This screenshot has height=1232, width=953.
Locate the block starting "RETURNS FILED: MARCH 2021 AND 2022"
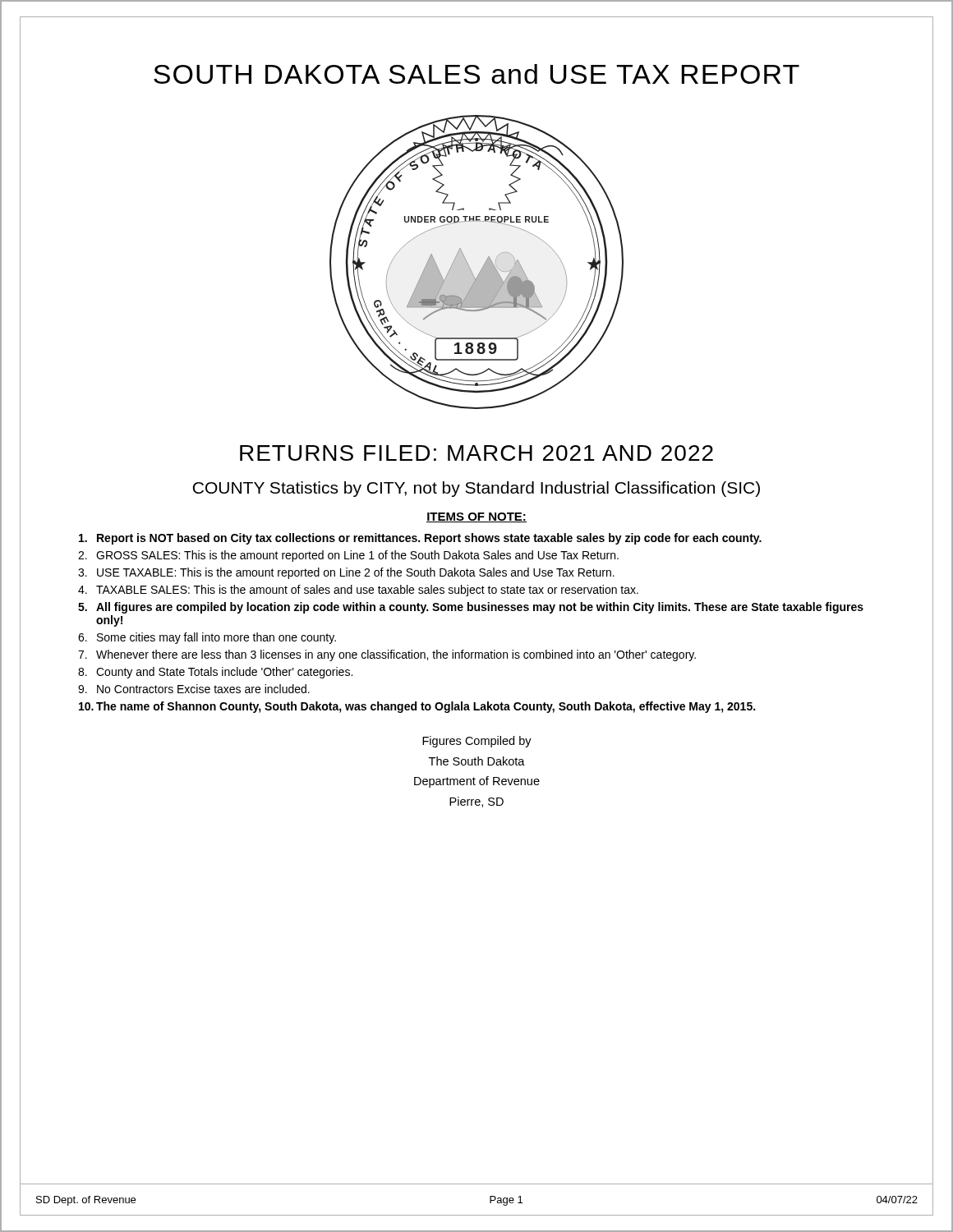(476, 453)
